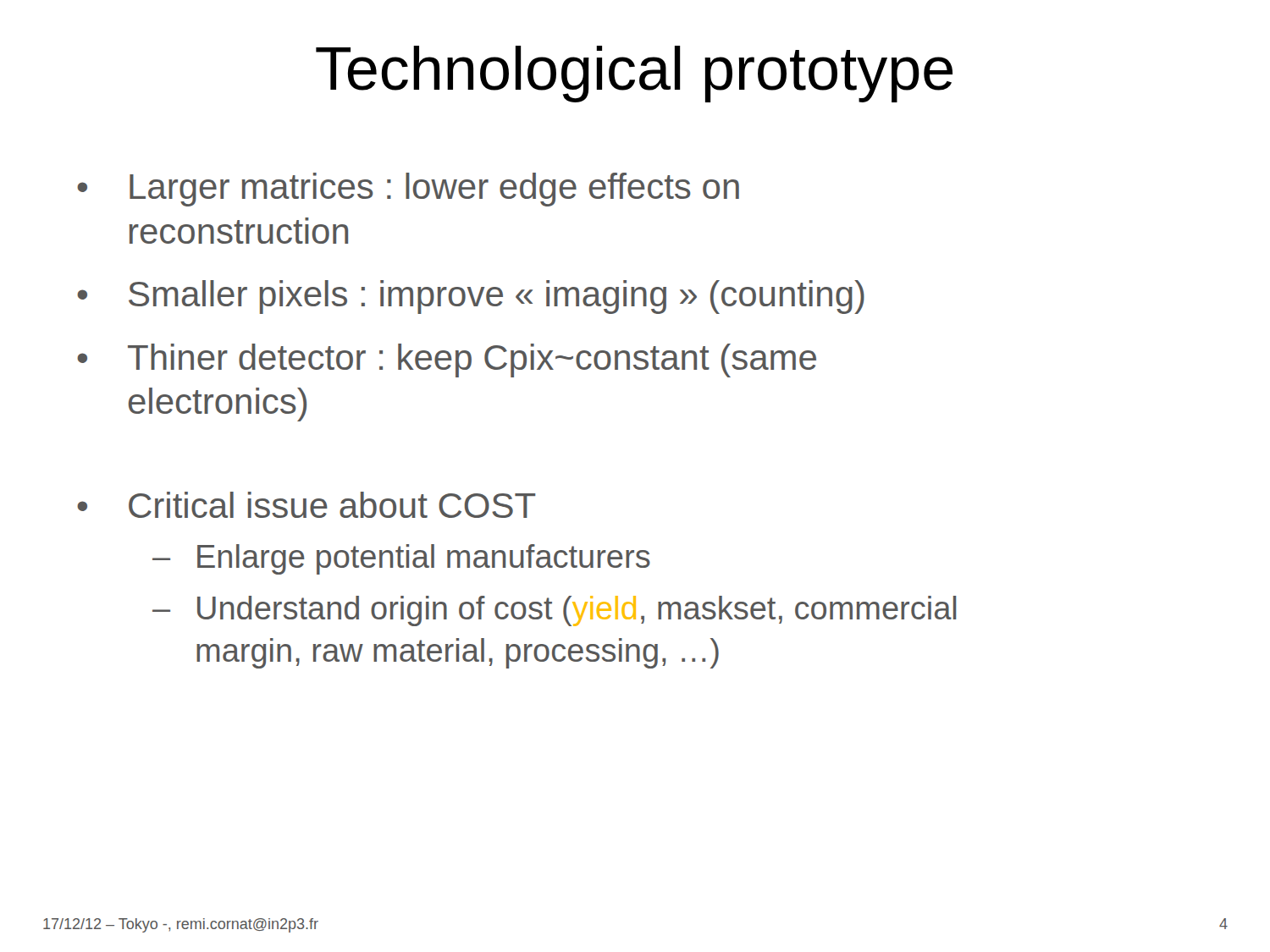Find the block on this page that starts "– Understand origin of cost"
The width and height of the screenshot is (1270, 952).
[690, 630]
